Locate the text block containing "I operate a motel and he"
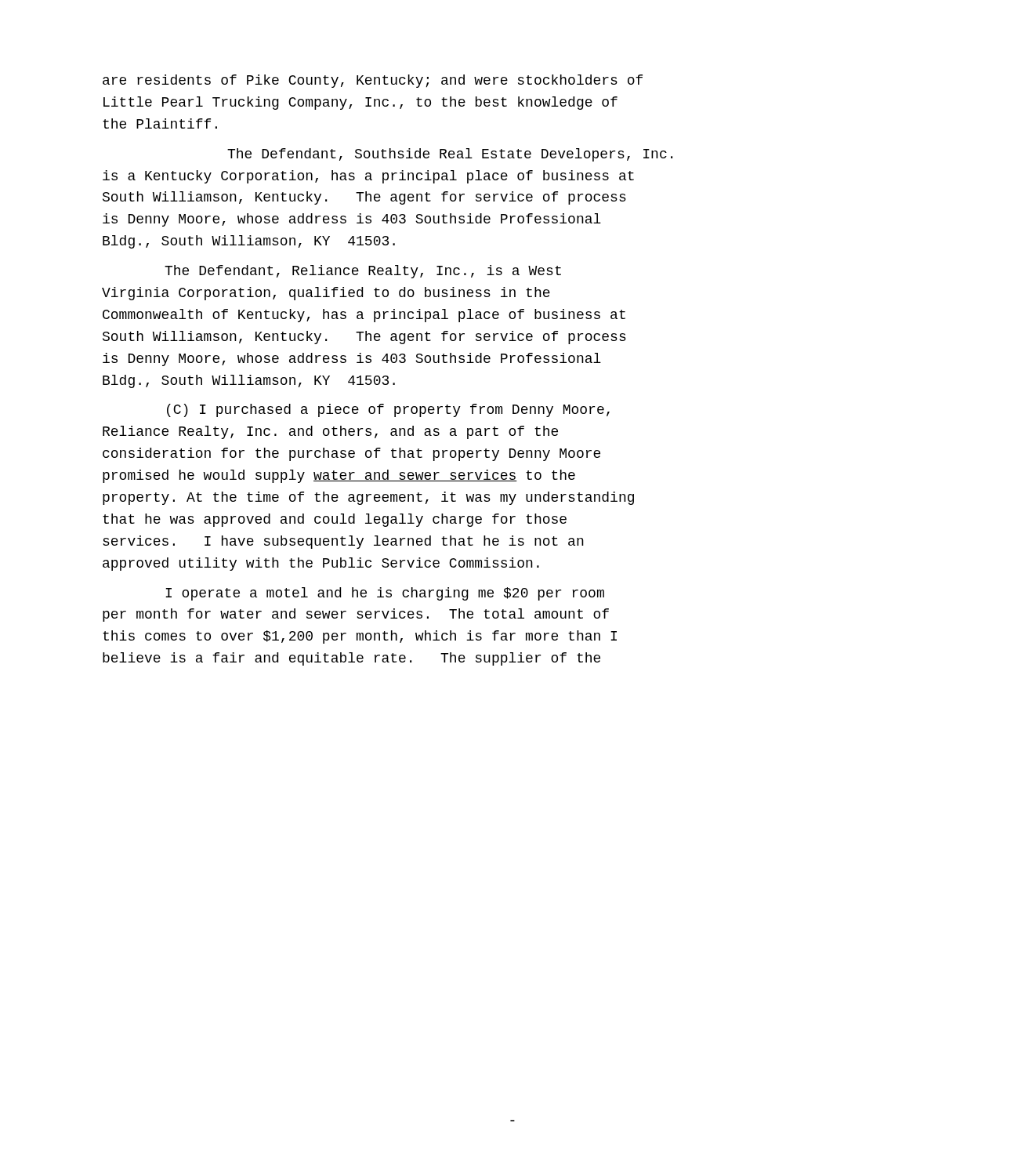This screenshot has width=1025, height=1176. point(360,626)
